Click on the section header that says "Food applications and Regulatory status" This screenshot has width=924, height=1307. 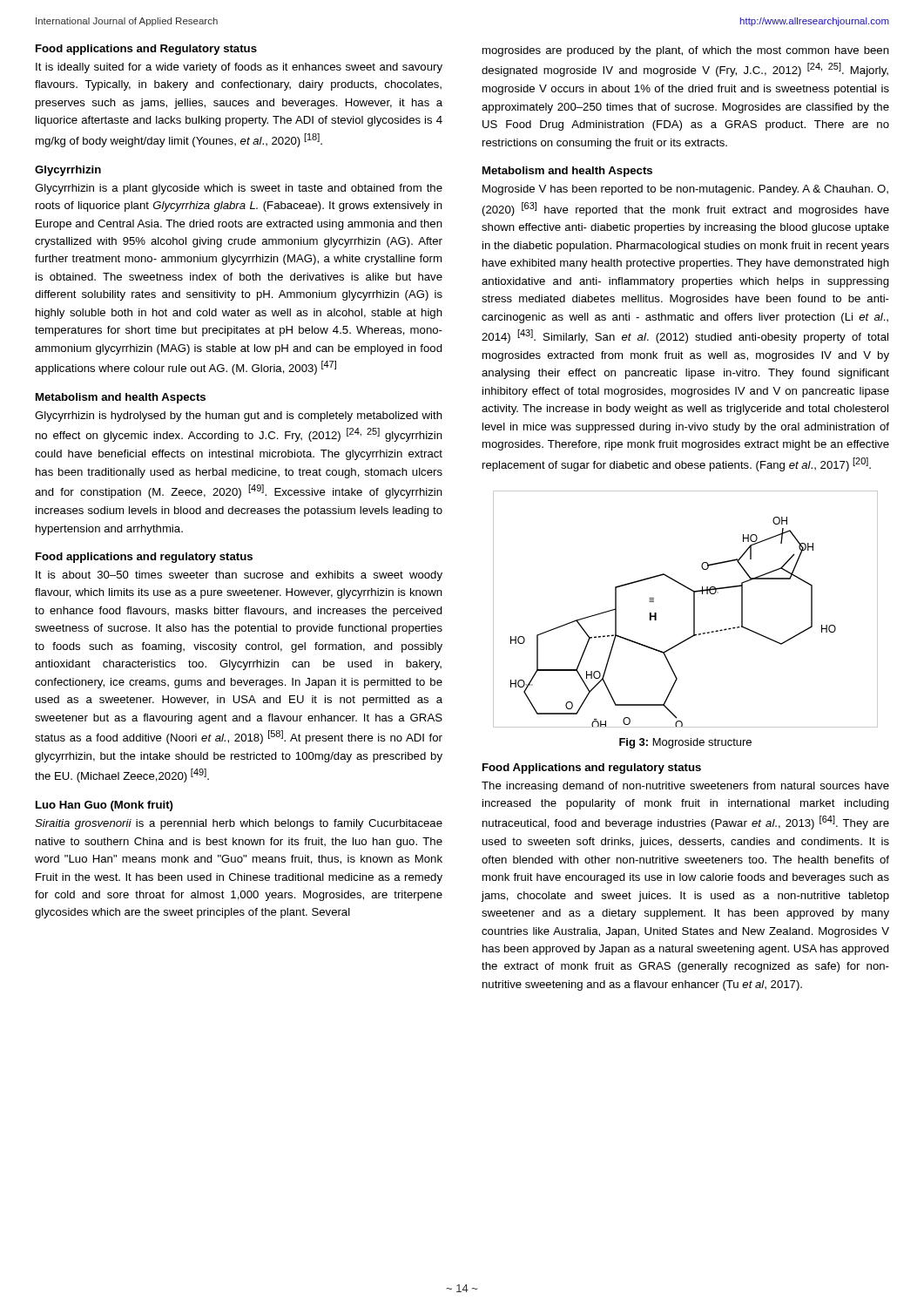[x=146, y=48]
